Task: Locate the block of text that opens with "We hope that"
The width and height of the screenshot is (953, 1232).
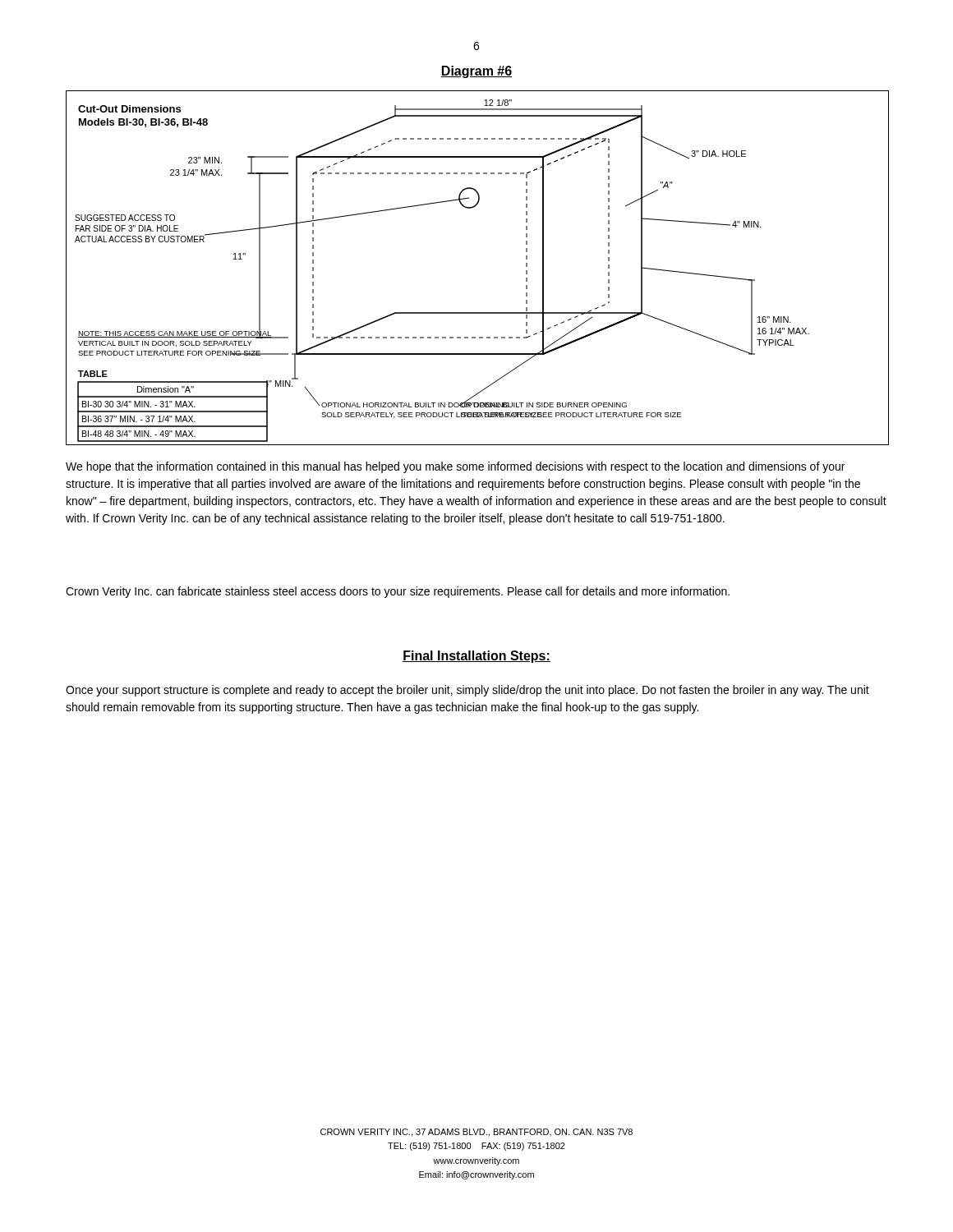Action: coord(476,492)
